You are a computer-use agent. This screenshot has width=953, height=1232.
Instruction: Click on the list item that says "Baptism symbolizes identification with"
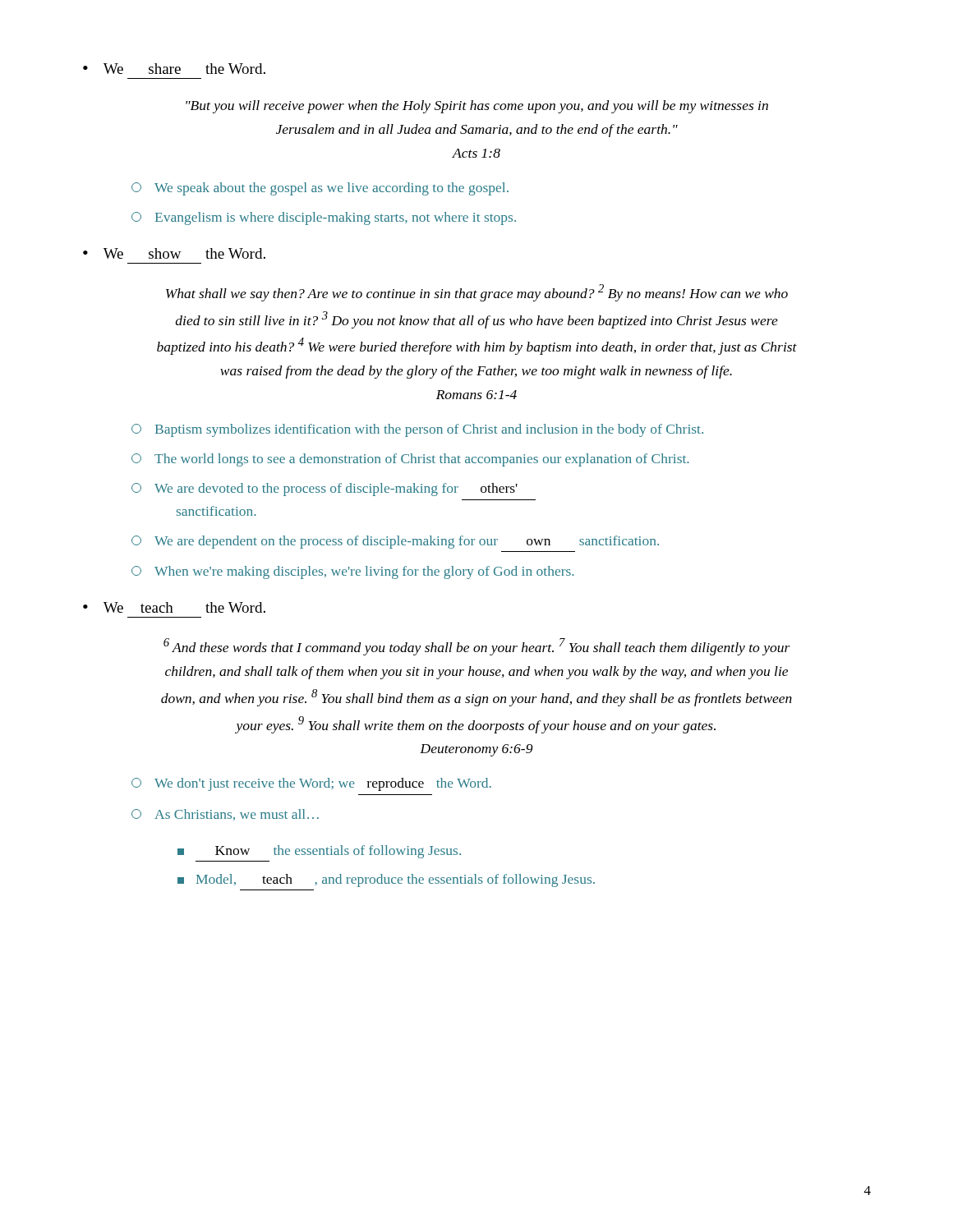point(418,429)
